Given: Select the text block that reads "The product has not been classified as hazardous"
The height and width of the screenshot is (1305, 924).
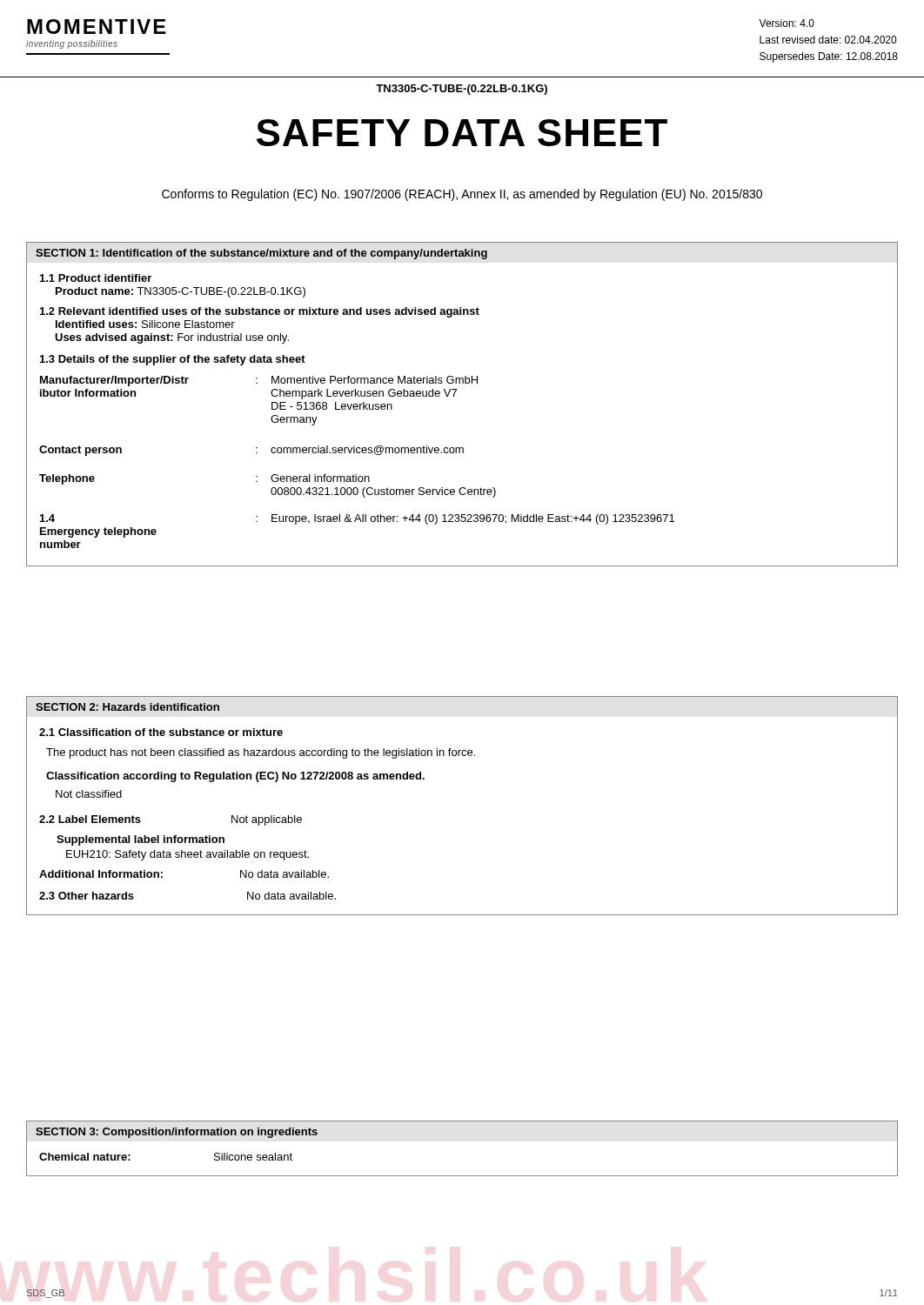Looking at the screenshot, I should click(x=261, y=752).
